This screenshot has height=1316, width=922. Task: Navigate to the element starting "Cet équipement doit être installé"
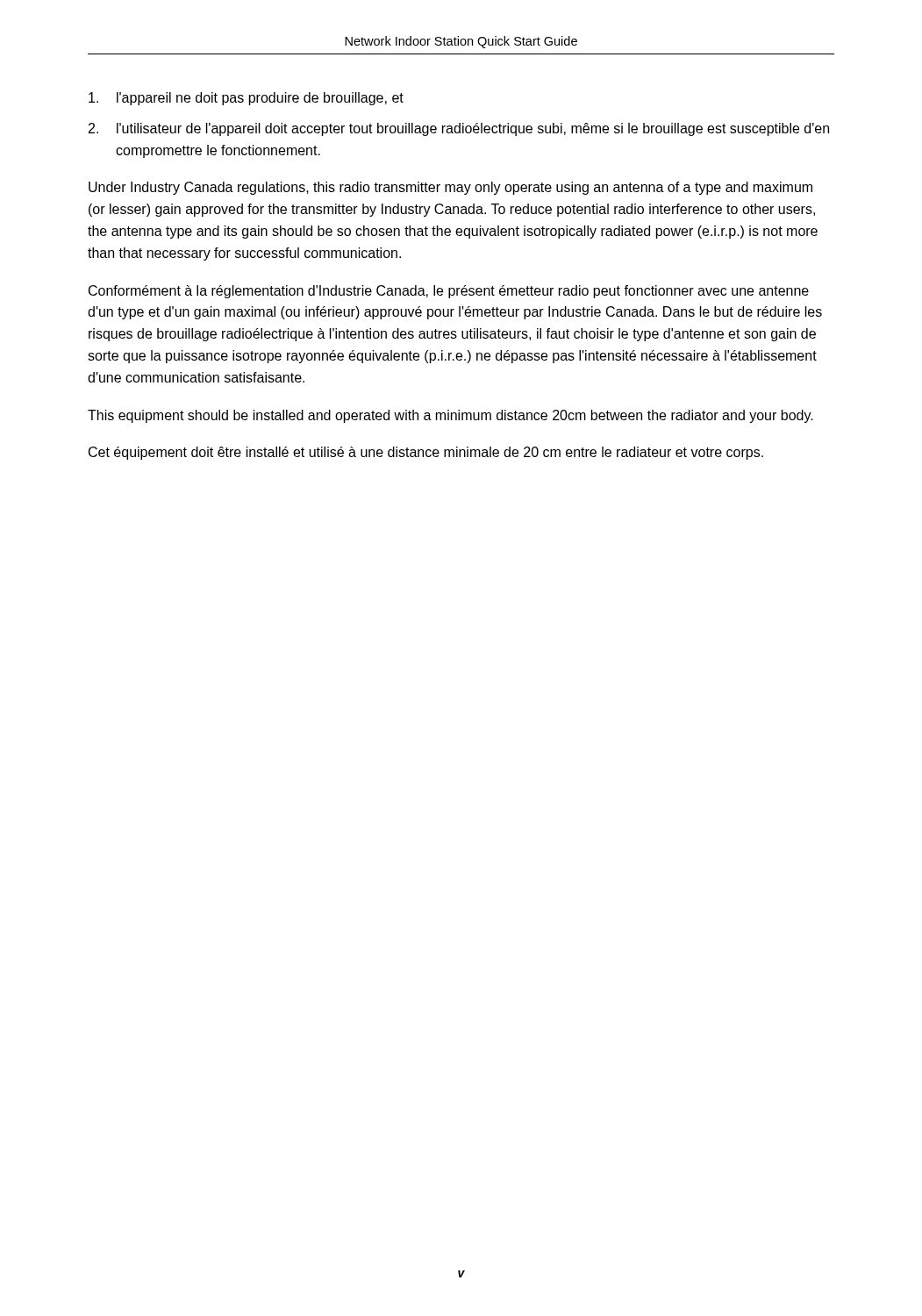click(x=426, y=453)
